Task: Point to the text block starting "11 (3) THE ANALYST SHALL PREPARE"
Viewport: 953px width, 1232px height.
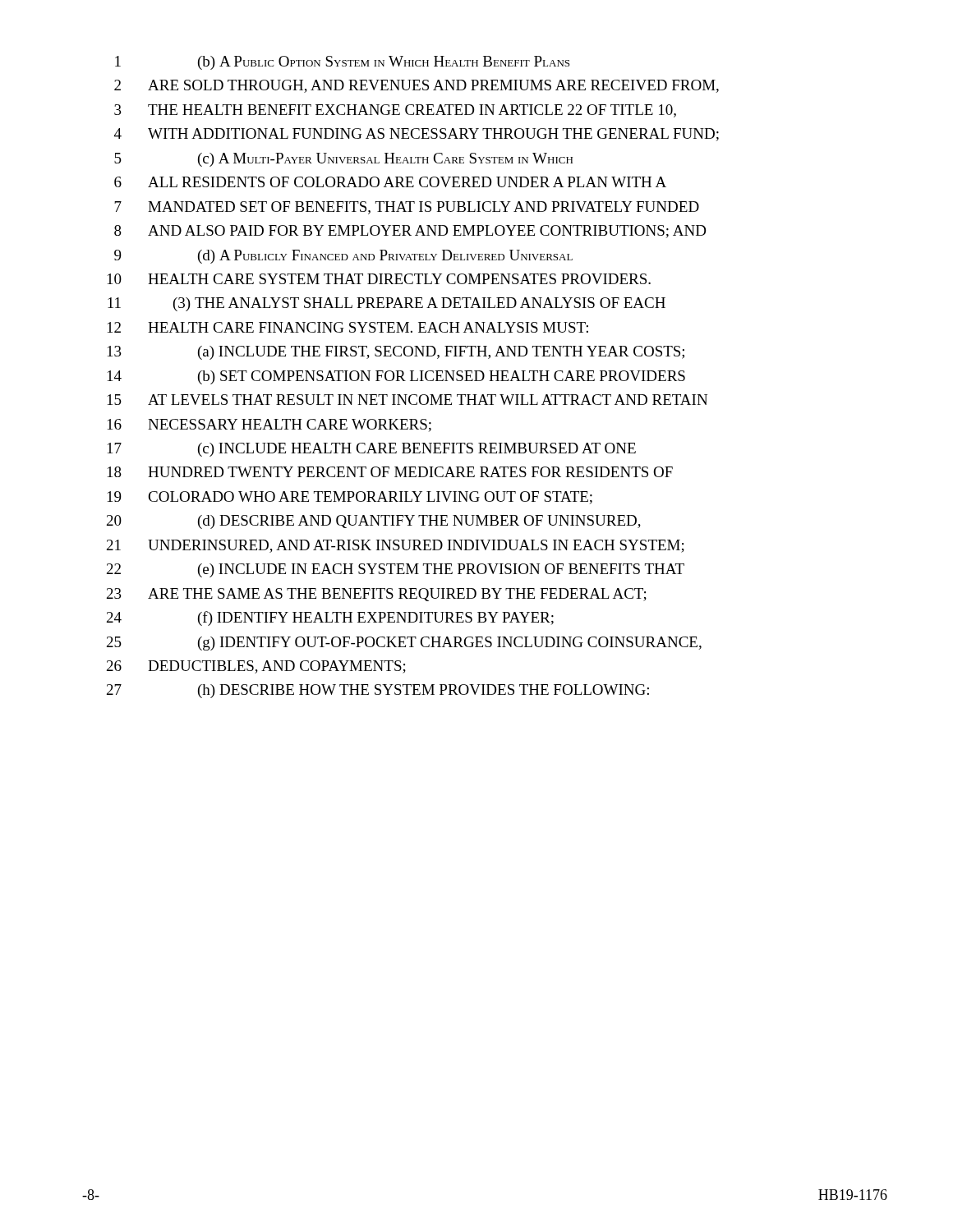Action: pyautogui.click(x=485, y=303)
